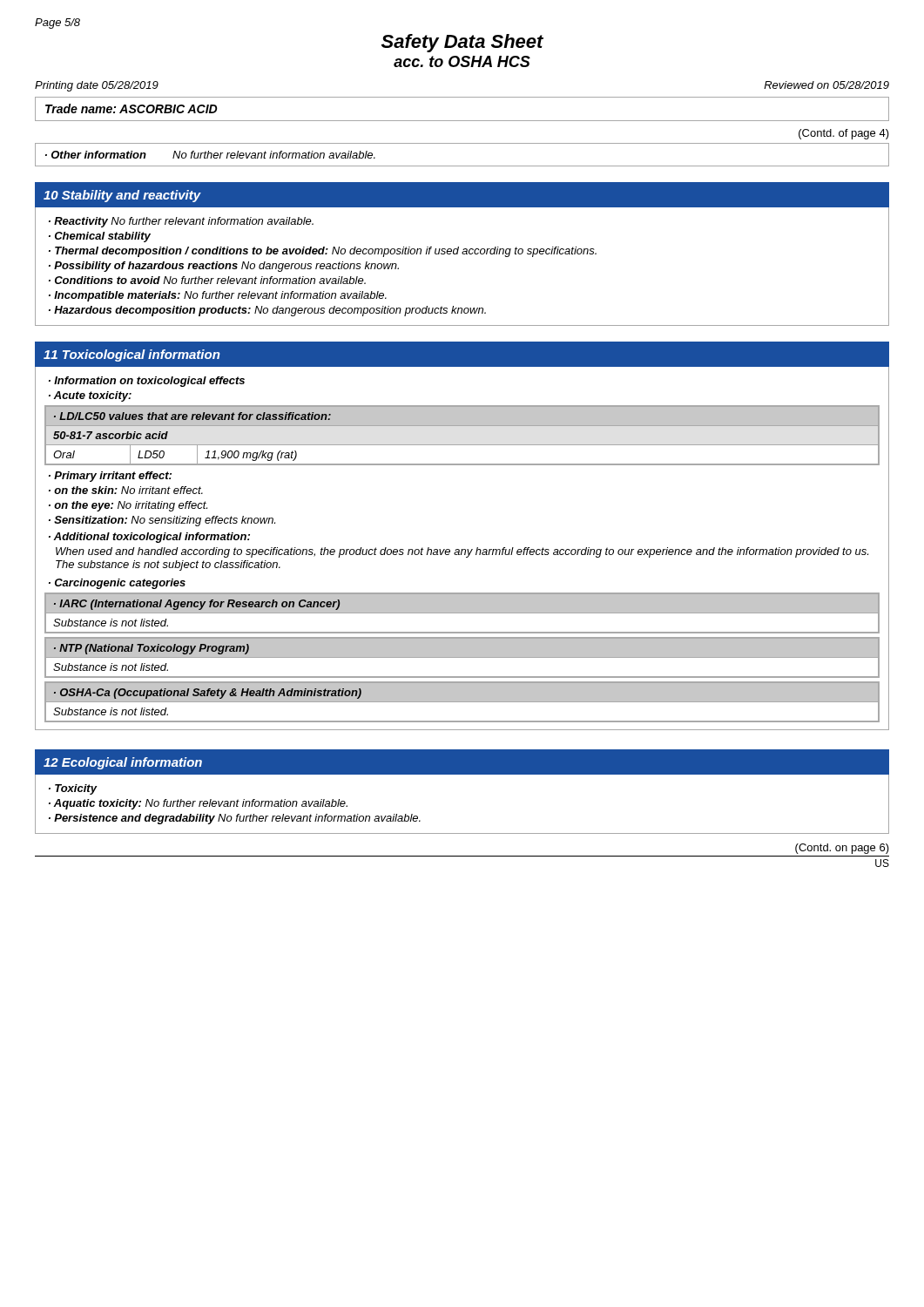Viewport: 924px width, 1307px height.
Task: Select the title
Action: [x=462, y=51]
